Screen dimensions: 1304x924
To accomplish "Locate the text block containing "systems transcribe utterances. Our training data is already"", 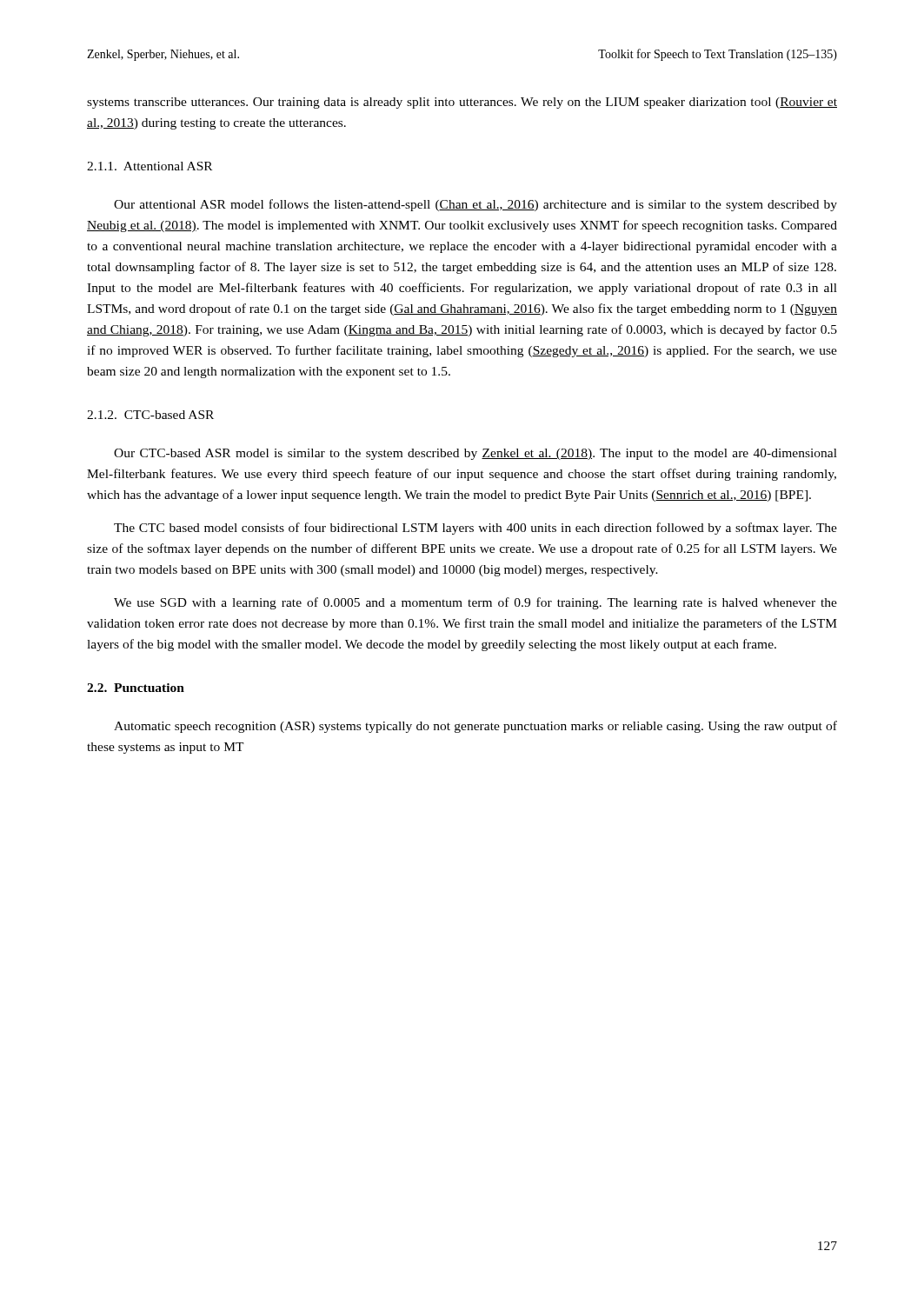I will [462, 112].
